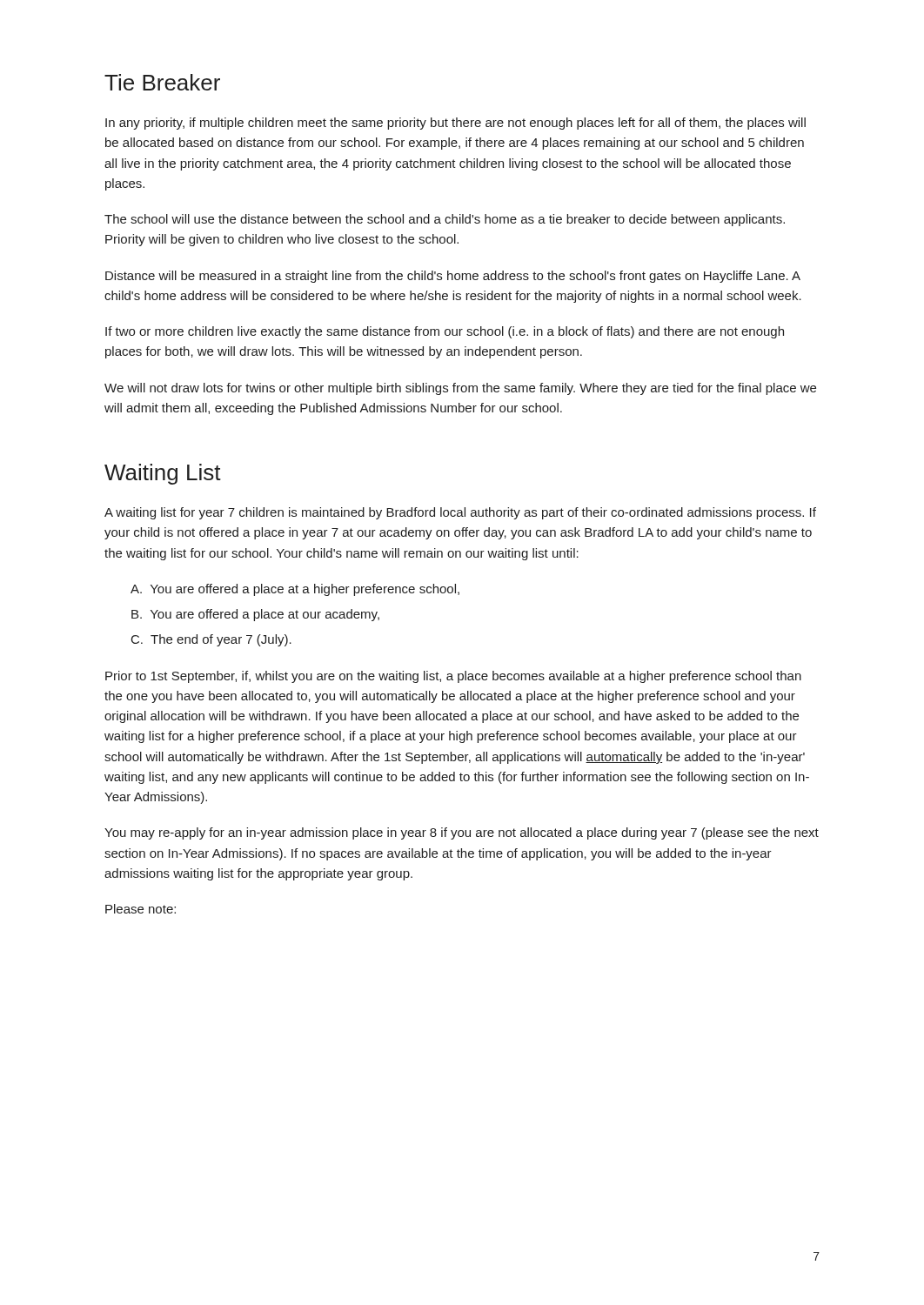Image resolution: width=924 pixels, height=1305 pixels.
Task: Click on the passage starting "A waiting list for year 7 children"
Action: point(462,532)
